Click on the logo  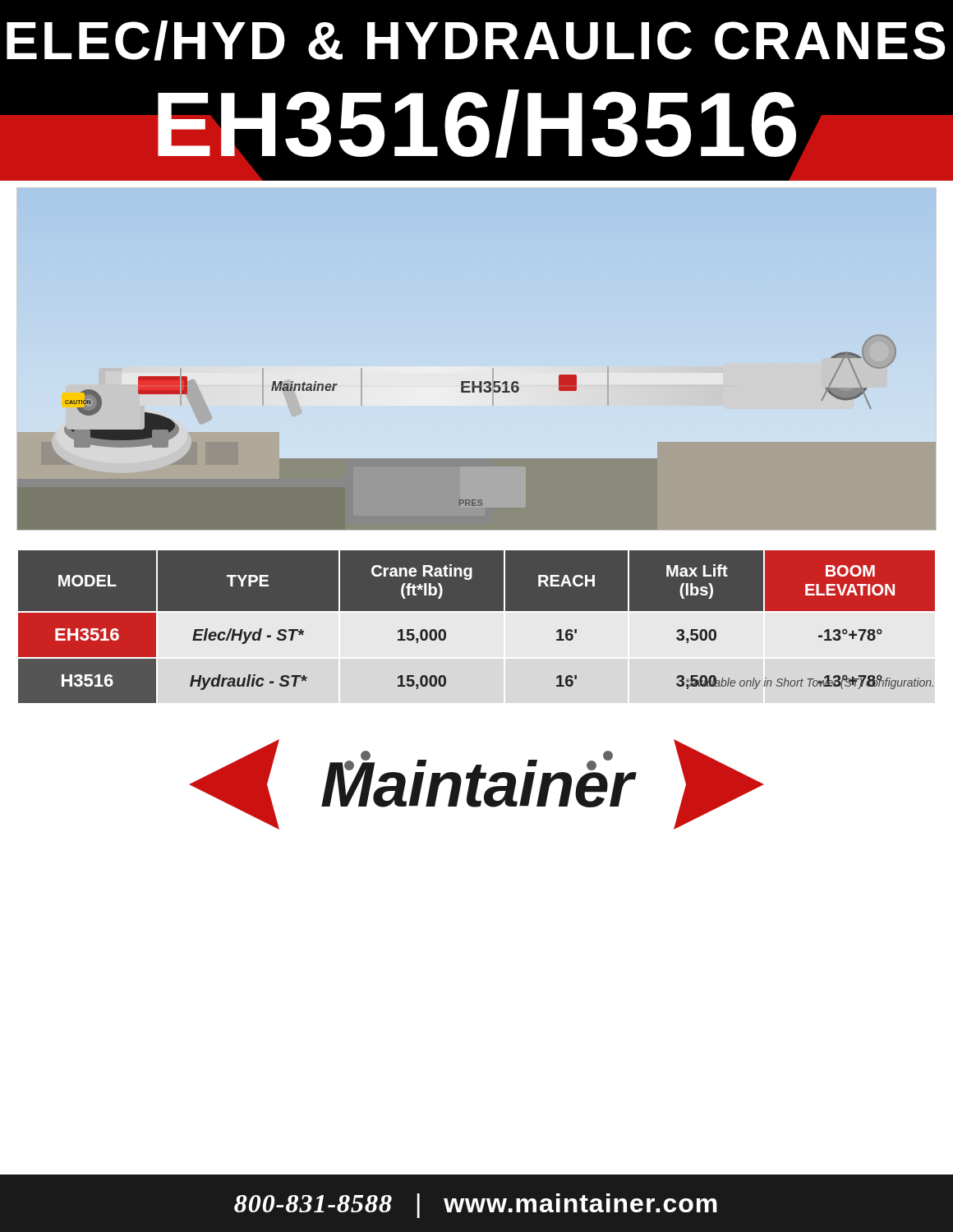(x=476, y=784)
